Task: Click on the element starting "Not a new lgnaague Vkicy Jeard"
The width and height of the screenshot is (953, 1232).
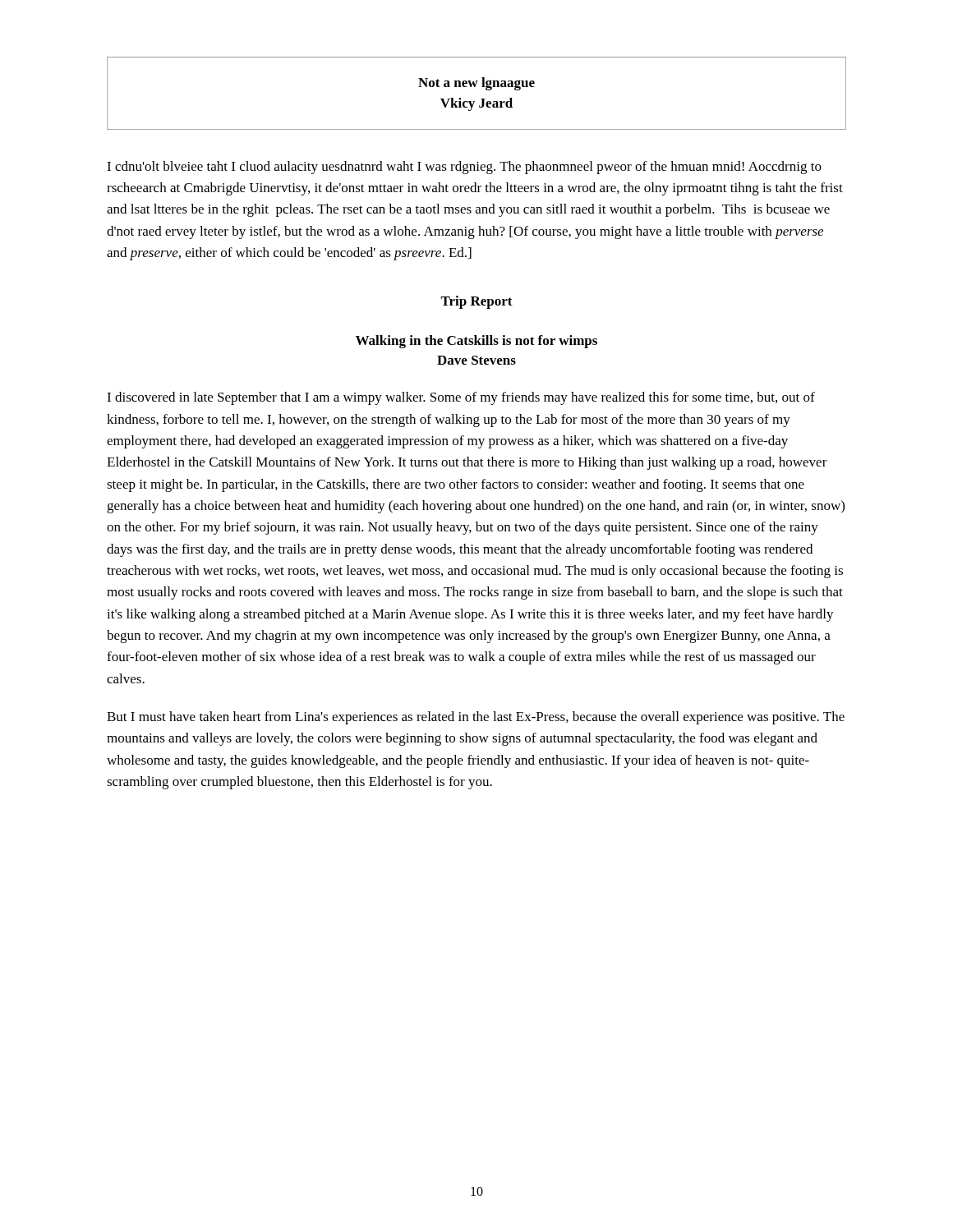Action: coord(476,93)
